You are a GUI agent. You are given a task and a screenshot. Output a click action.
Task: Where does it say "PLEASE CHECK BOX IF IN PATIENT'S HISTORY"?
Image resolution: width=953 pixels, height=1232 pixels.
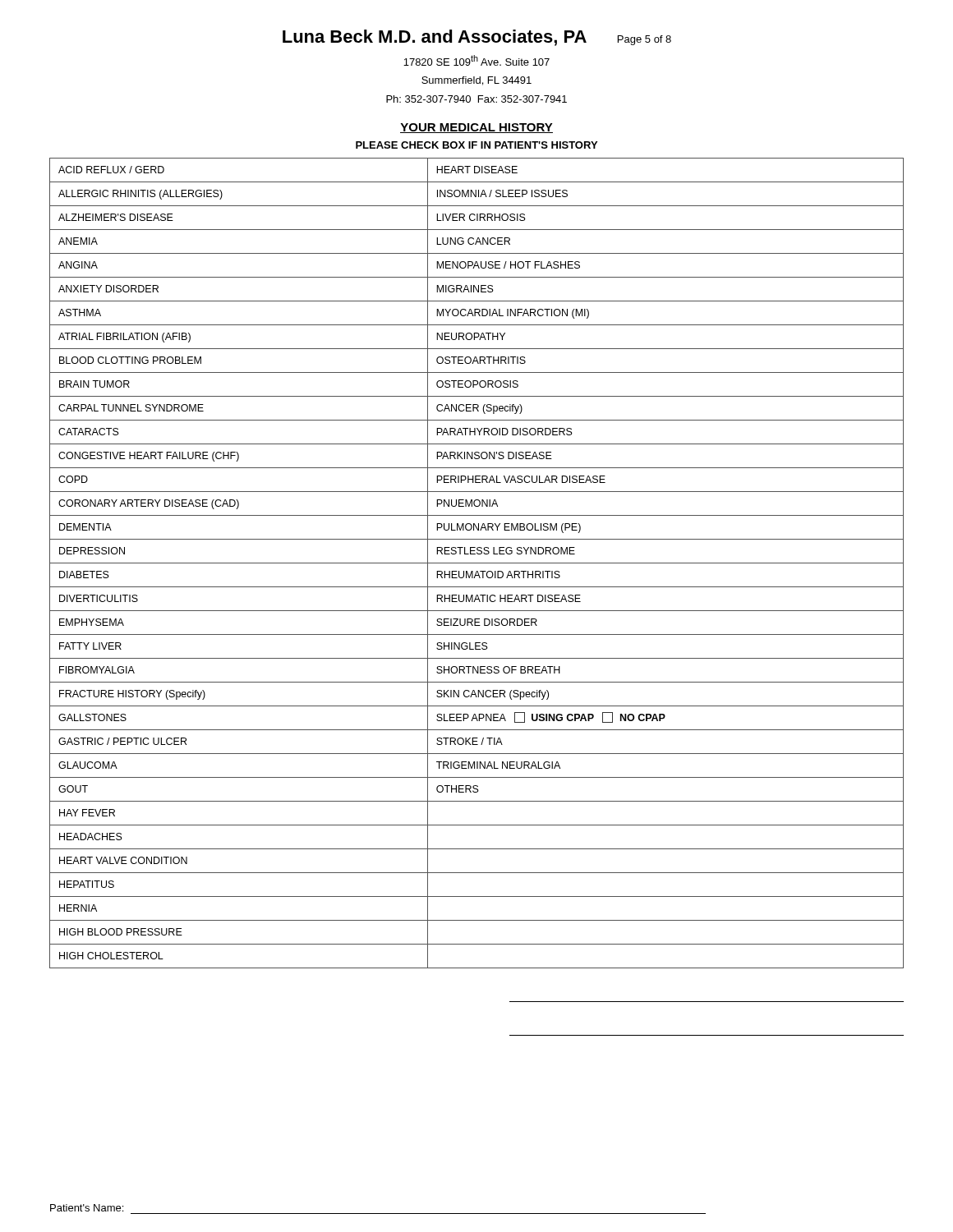click(x=476, y=145)
